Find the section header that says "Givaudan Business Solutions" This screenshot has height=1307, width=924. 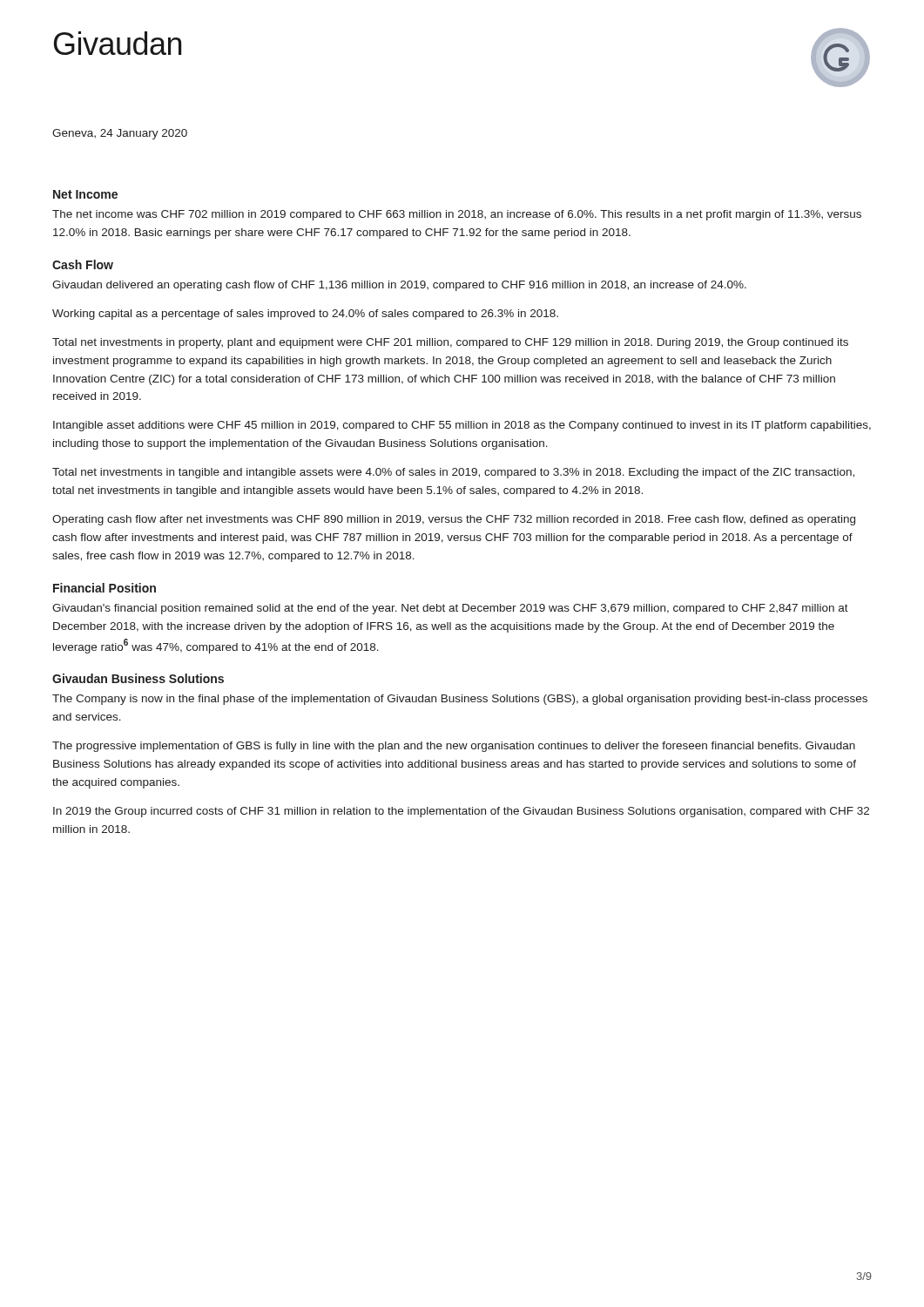click(138, 679)
